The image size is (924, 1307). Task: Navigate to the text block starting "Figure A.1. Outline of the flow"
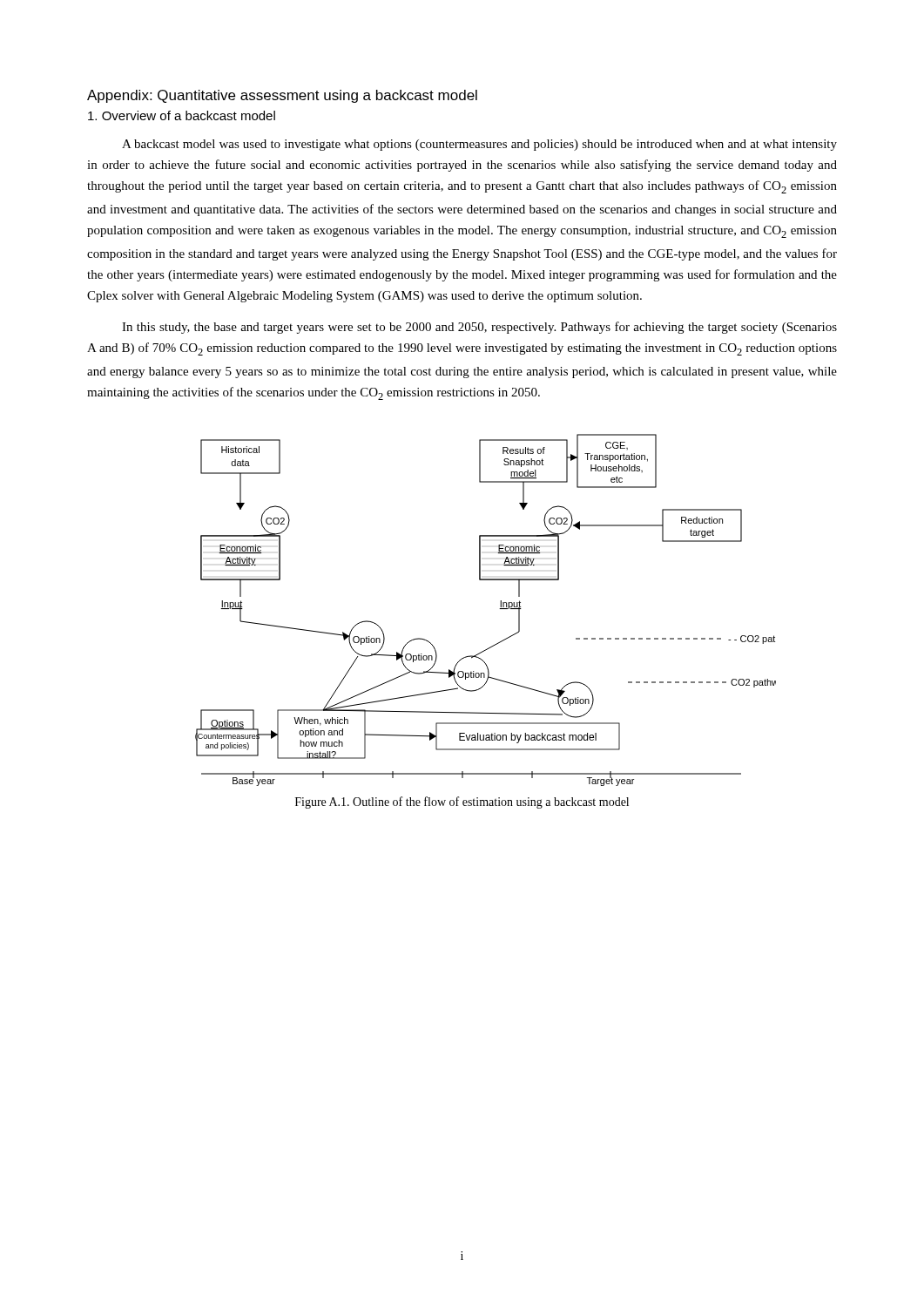point(462,802)
